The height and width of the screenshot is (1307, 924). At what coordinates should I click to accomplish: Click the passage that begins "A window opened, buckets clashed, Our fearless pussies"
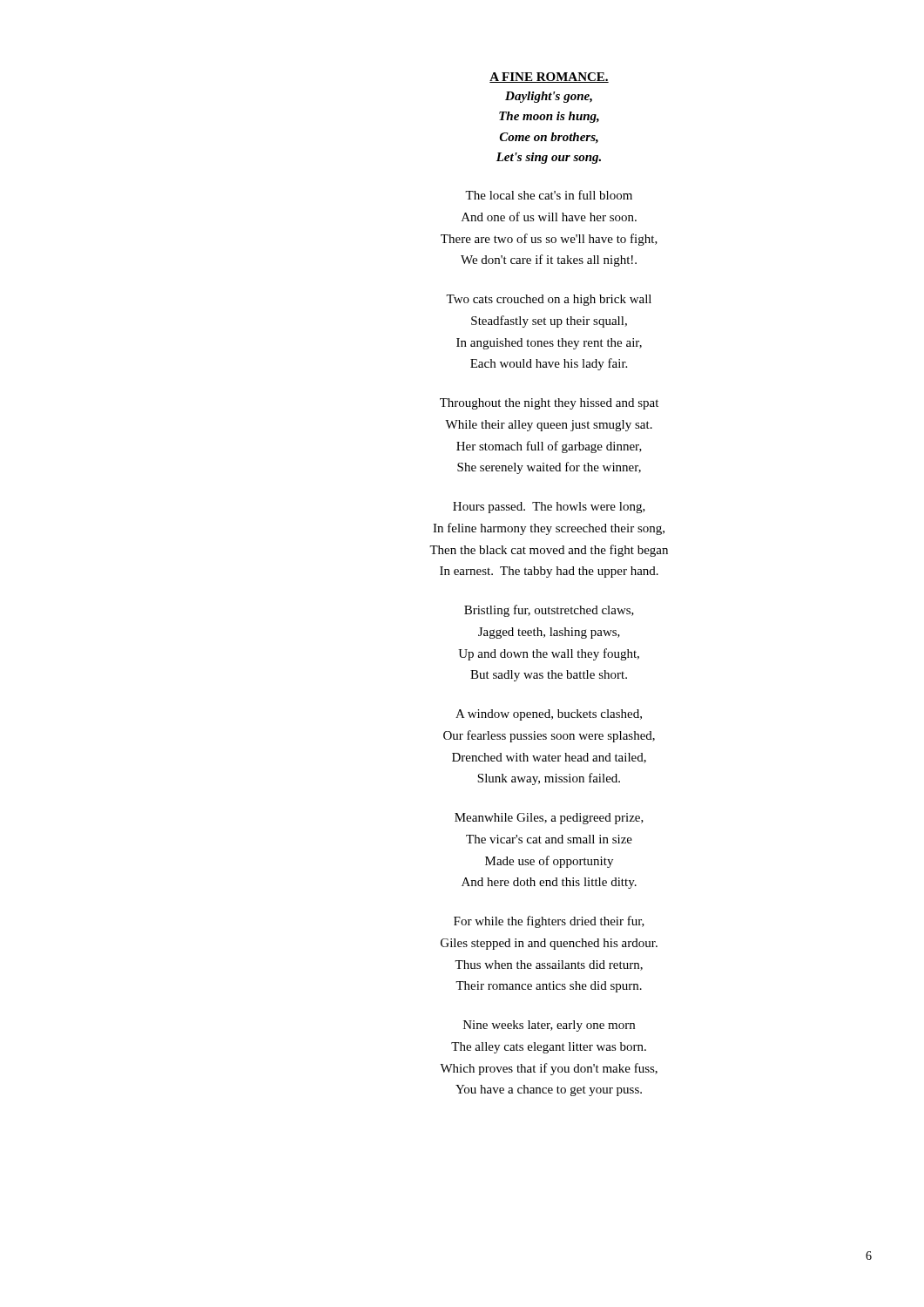549,746
